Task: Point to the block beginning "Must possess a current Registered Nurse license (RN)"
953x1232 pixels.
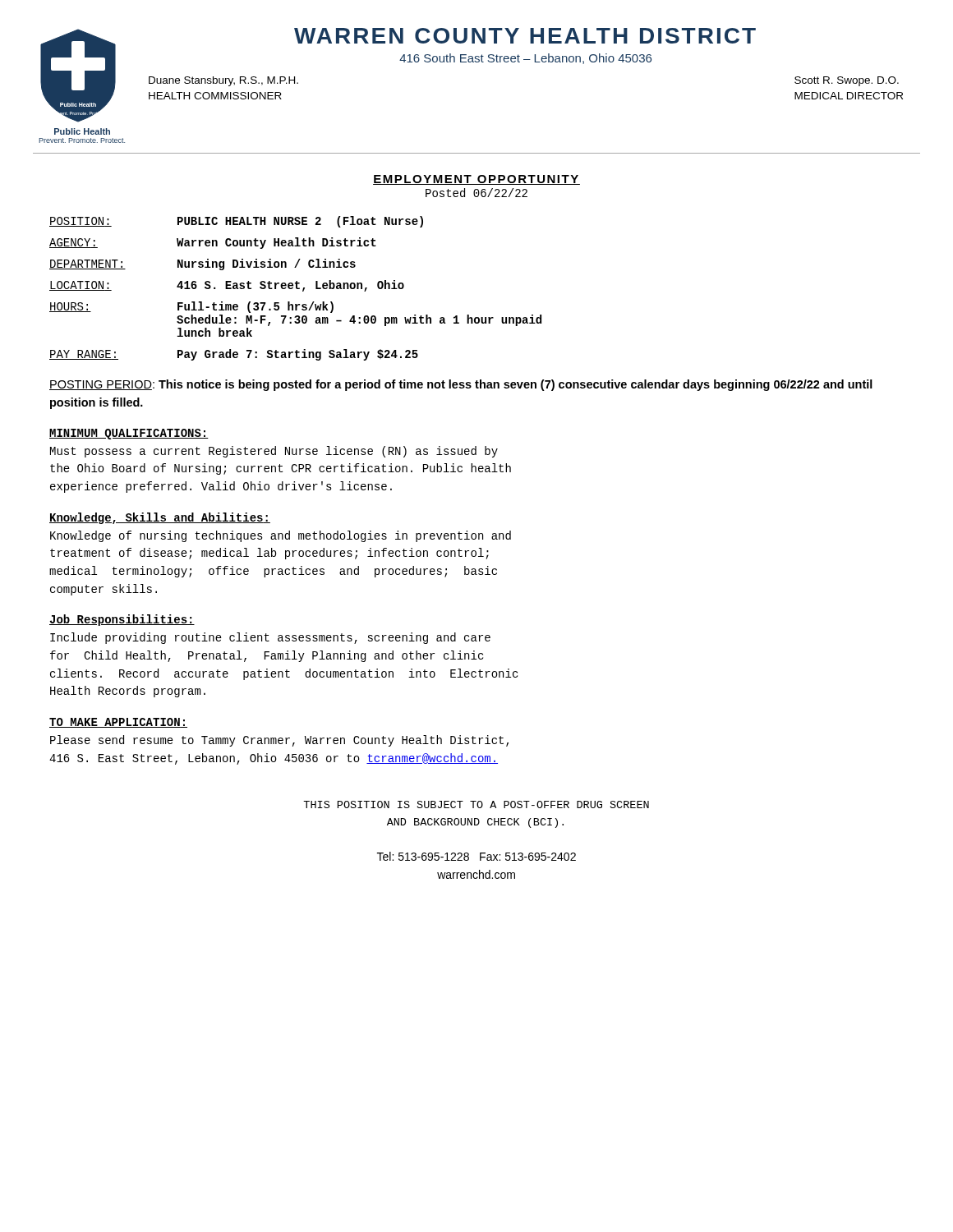Action: [x=281, y=469]
